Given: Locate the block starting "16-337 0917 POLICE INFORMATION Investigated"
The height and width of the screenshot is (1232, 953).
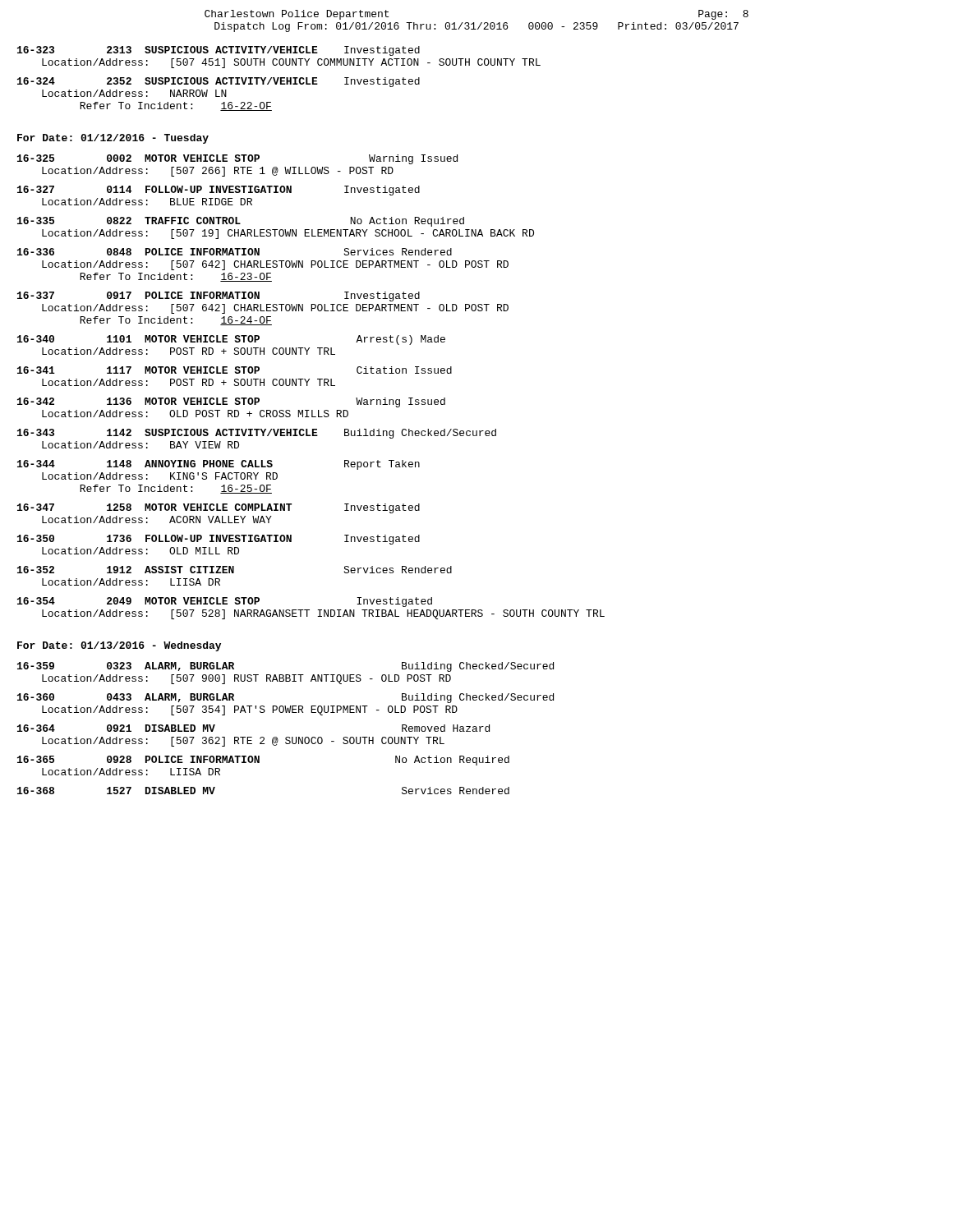Looking at the screenshot, I should (476, 308).
